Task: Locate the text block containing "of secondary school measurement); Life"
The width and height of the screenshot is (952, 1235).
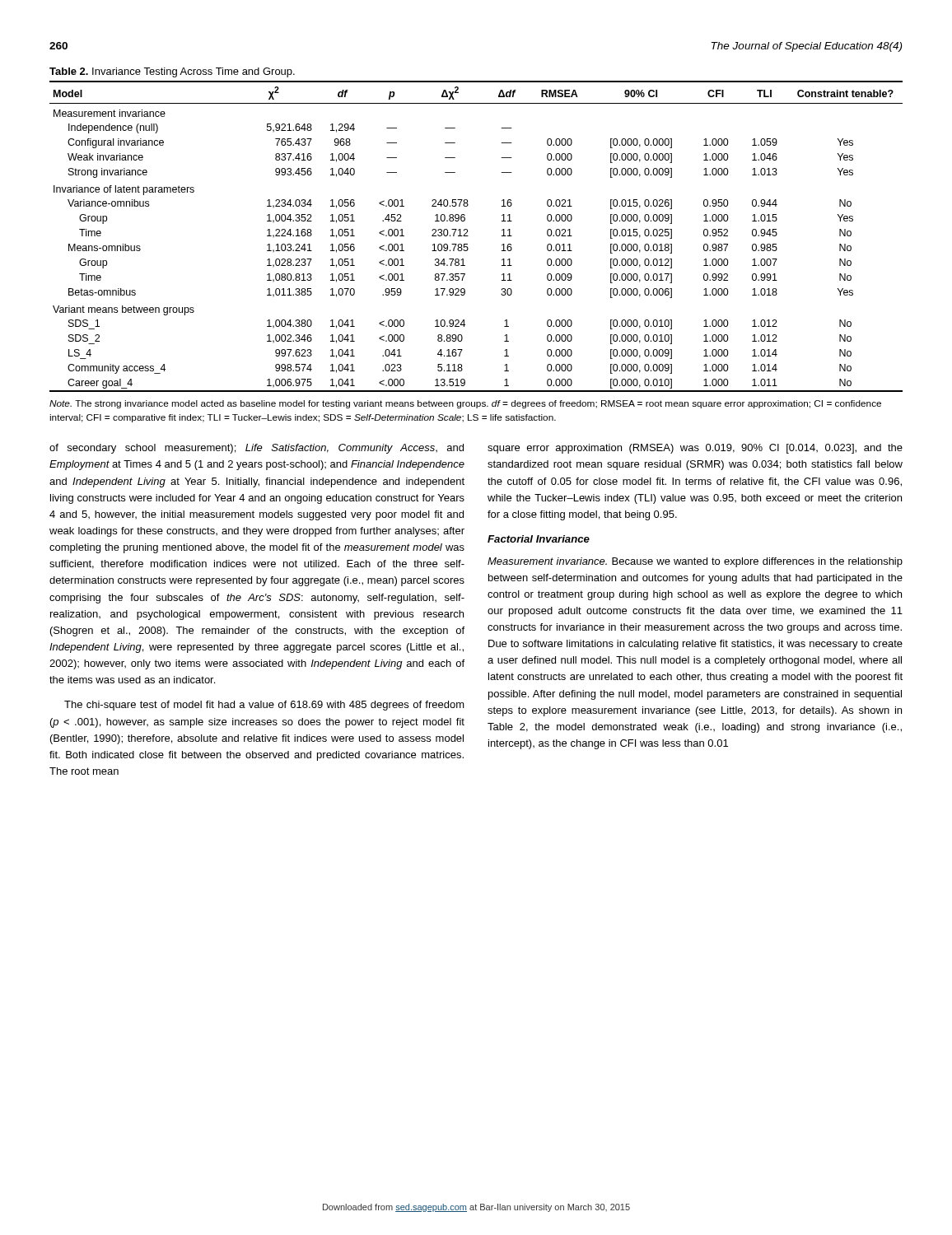Action: (257, 610)
